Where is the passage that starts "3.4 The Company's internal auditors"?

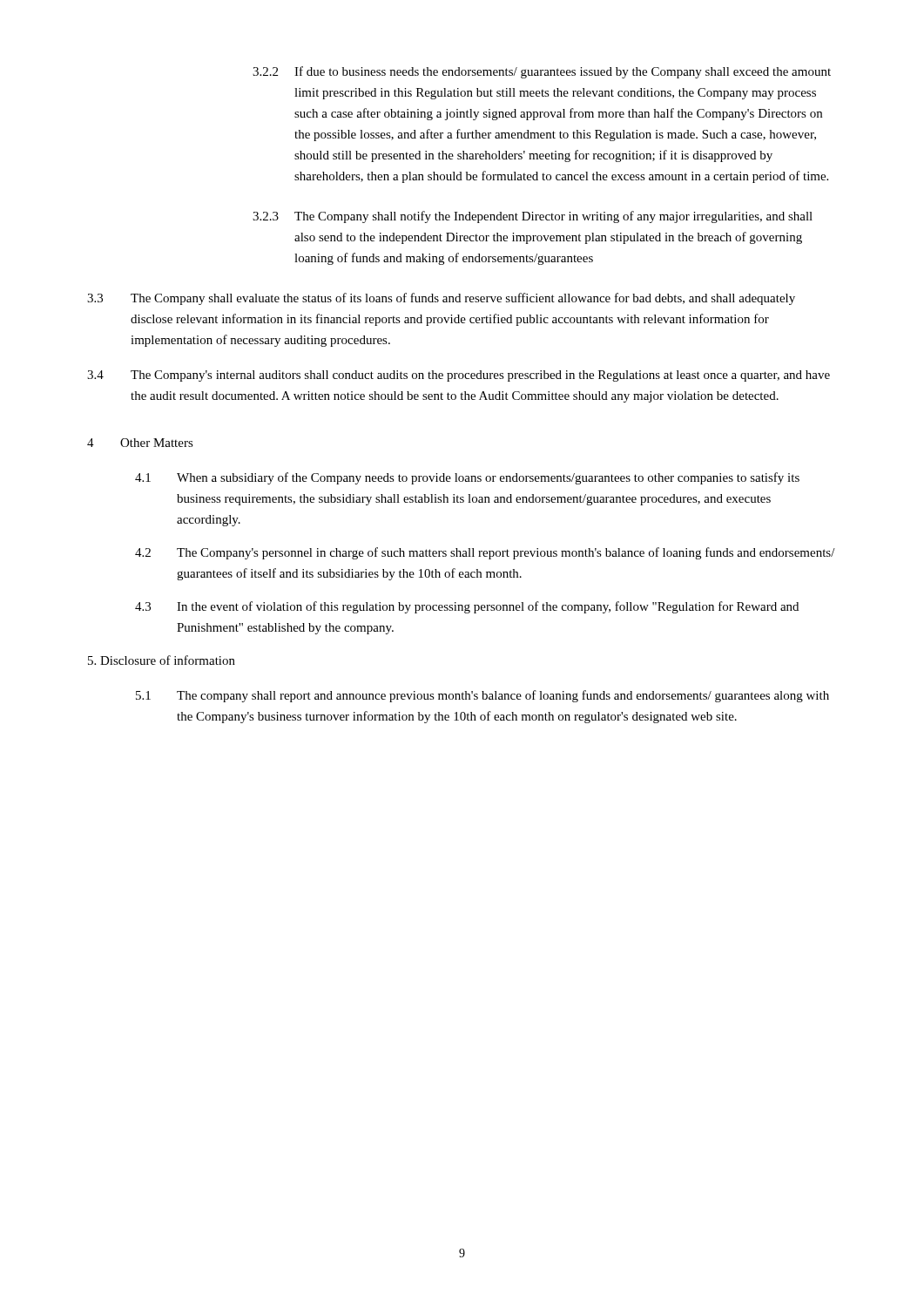coord(462,385)
